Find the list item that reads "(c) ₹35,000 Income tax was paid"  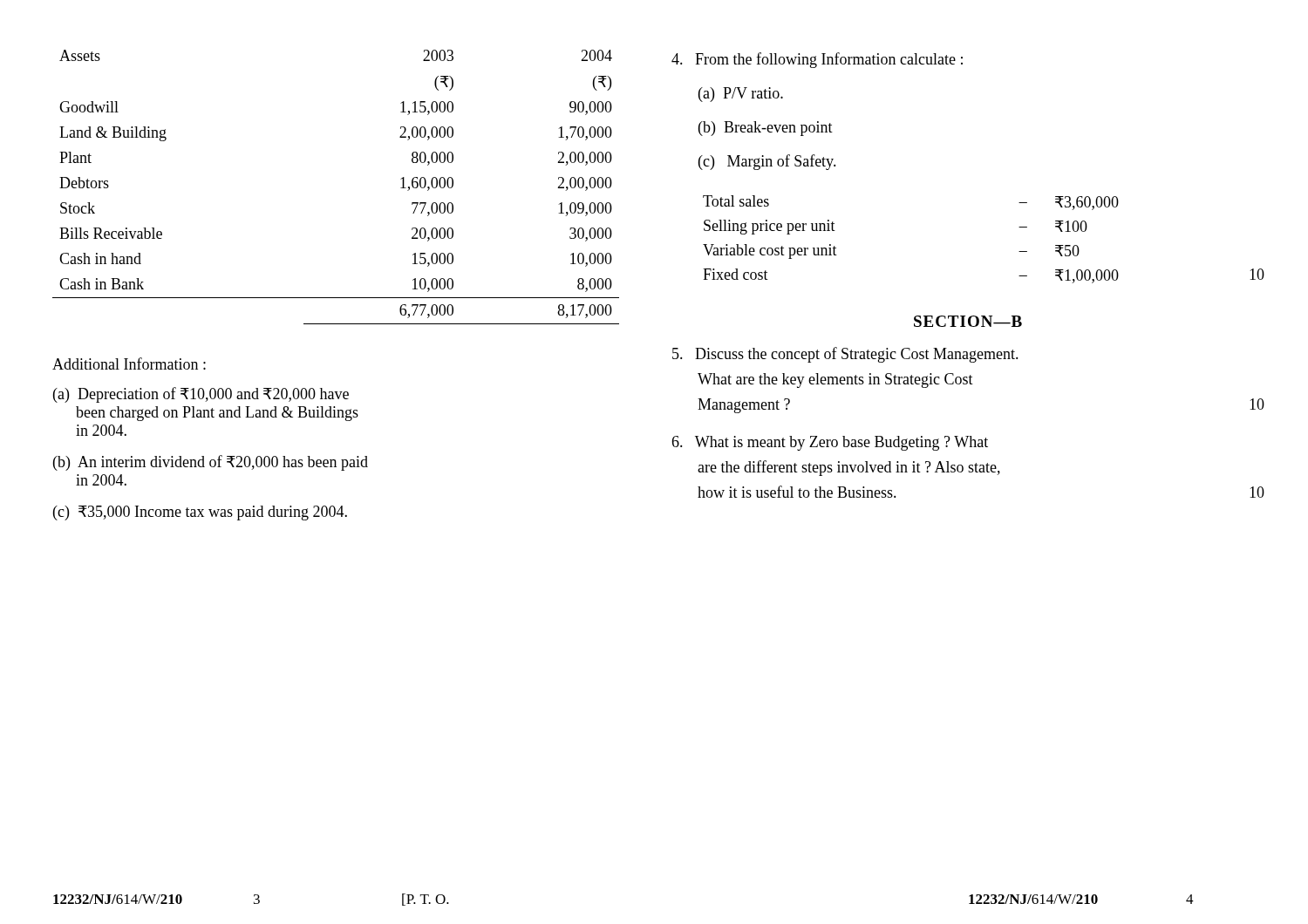click(x=200, y=512)
